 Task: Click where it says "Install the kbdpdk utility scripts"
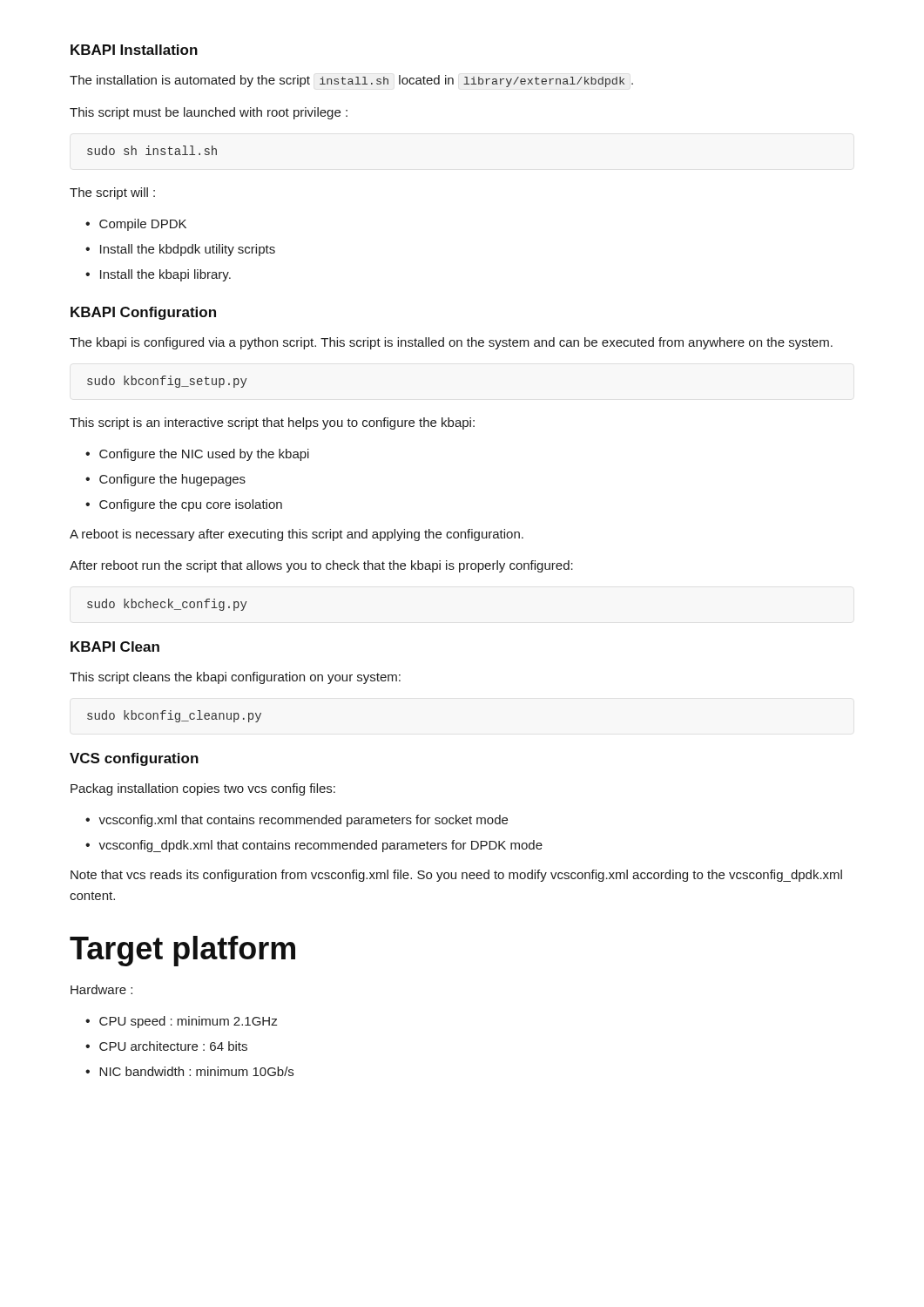click(187, 248)
